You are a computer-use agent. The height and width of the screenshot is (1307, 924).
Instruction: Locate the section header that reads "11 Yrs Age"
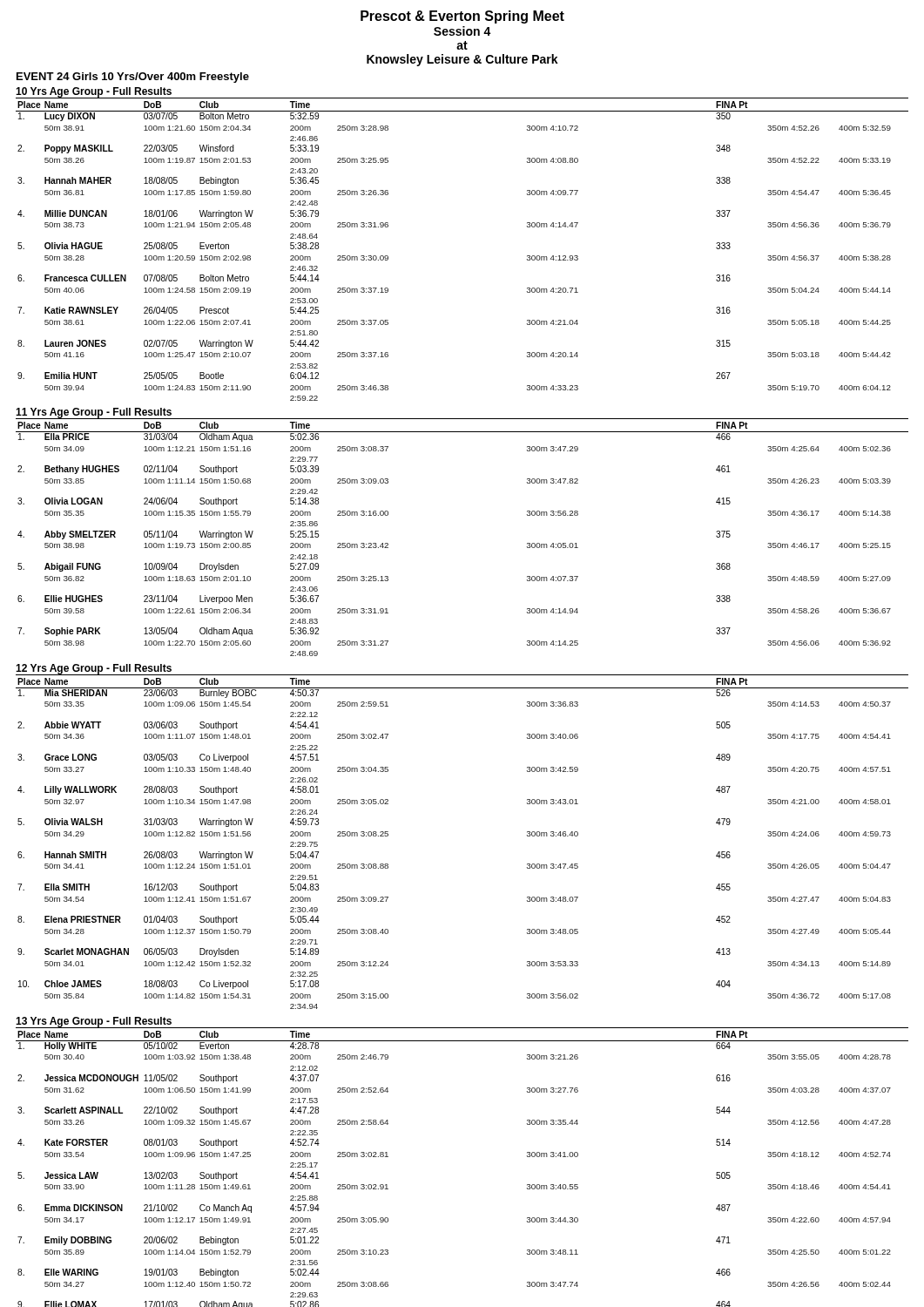[94, 412]
